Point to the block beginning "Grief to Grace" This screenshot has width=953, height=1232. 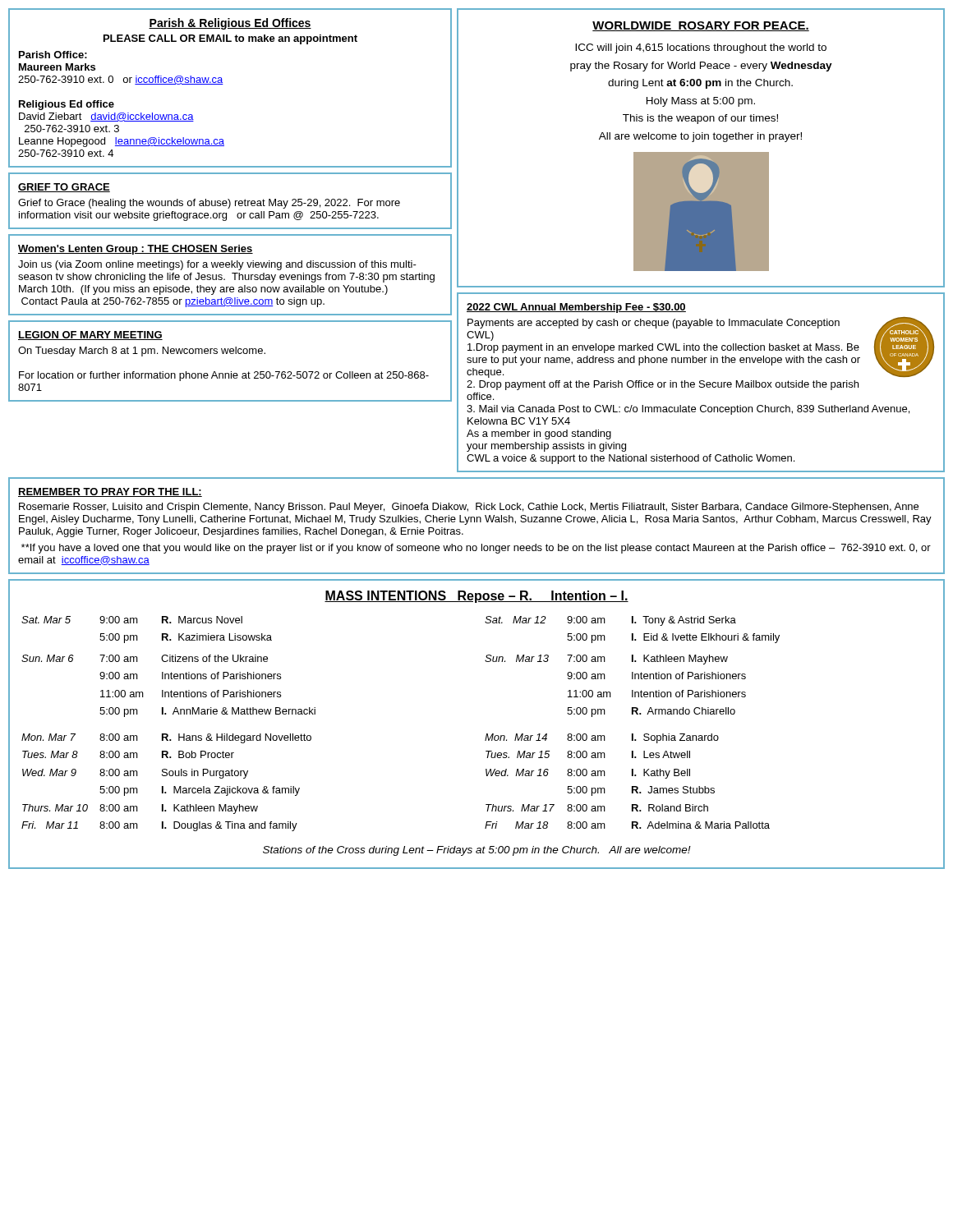click(209, 209)
